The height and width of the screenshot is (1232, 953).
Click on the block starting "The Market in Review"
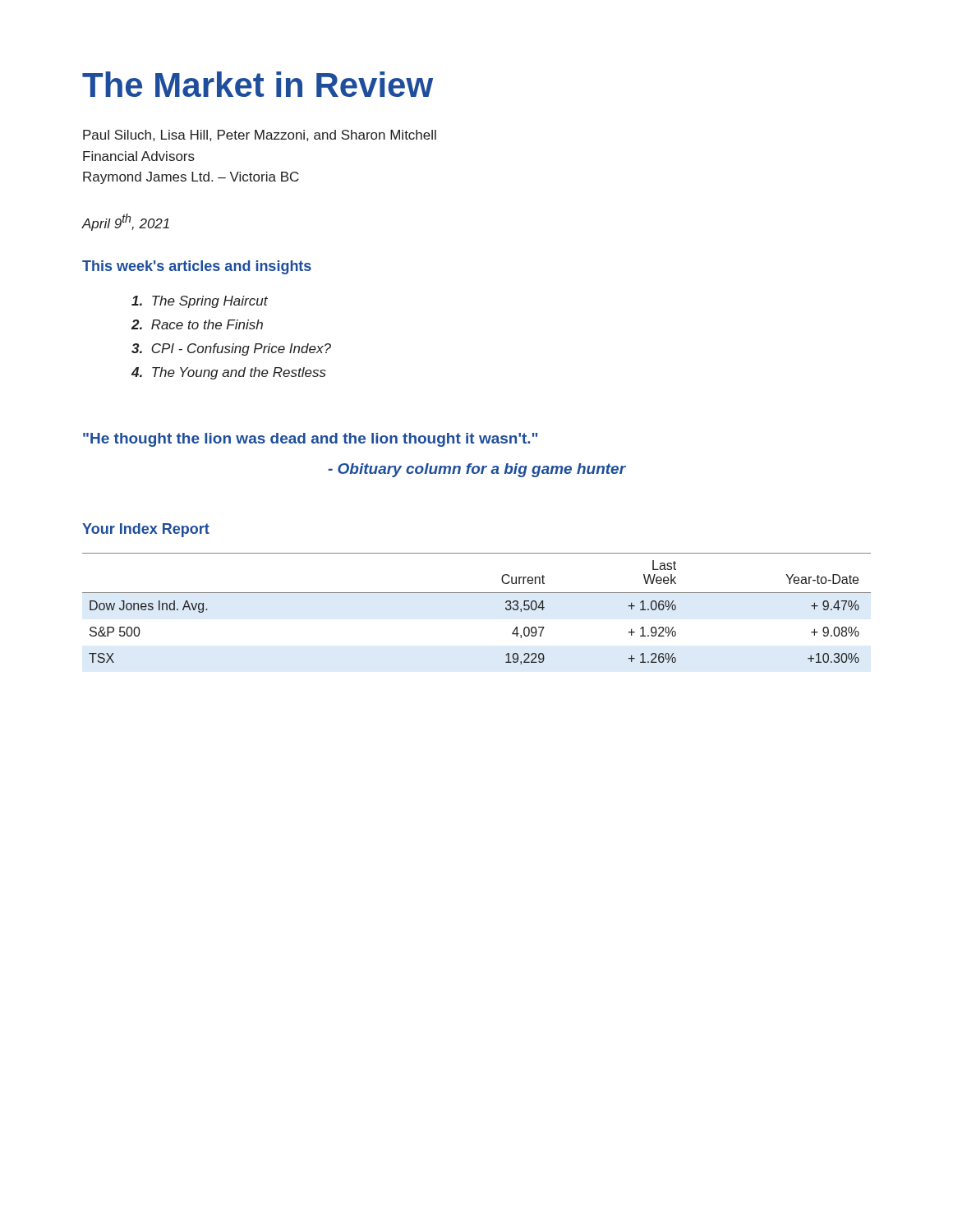click(x=258, y=85)
